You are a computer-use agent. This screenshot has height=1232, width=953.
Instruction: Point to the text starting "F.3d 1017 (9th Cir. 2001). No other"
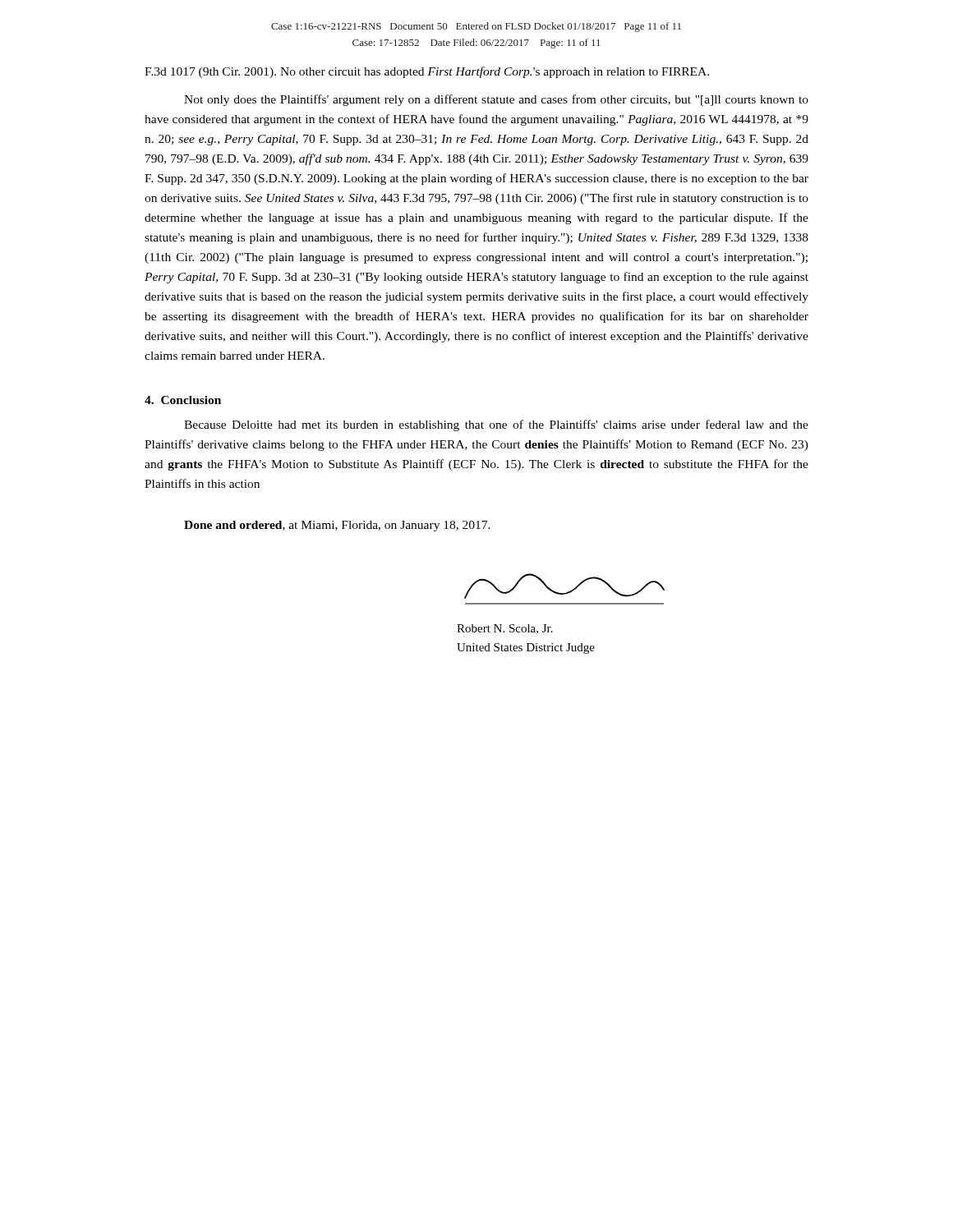tap(476, 71)
